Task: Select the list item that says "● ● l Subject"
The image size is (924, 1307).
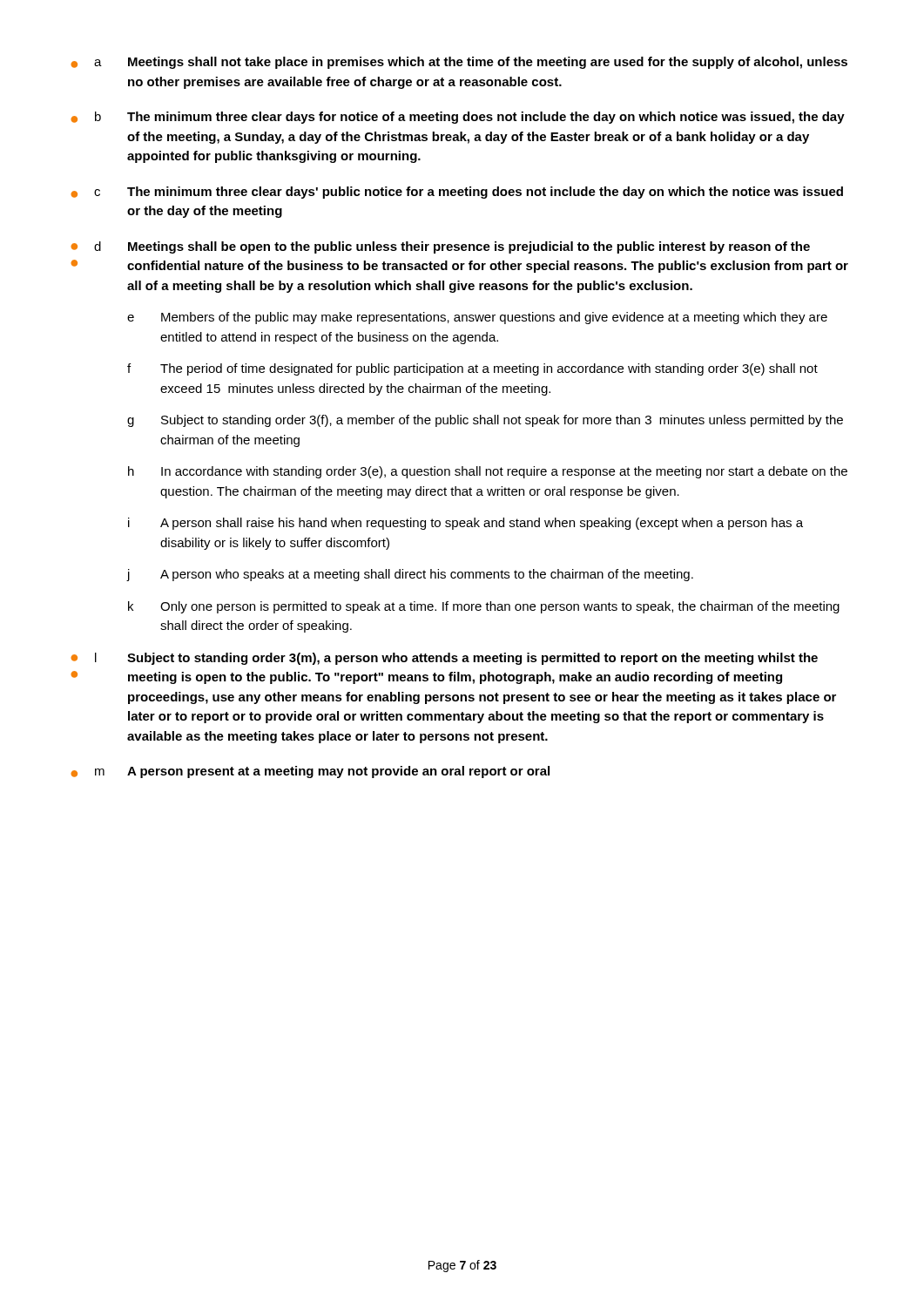Action: [x=462, y=697]
